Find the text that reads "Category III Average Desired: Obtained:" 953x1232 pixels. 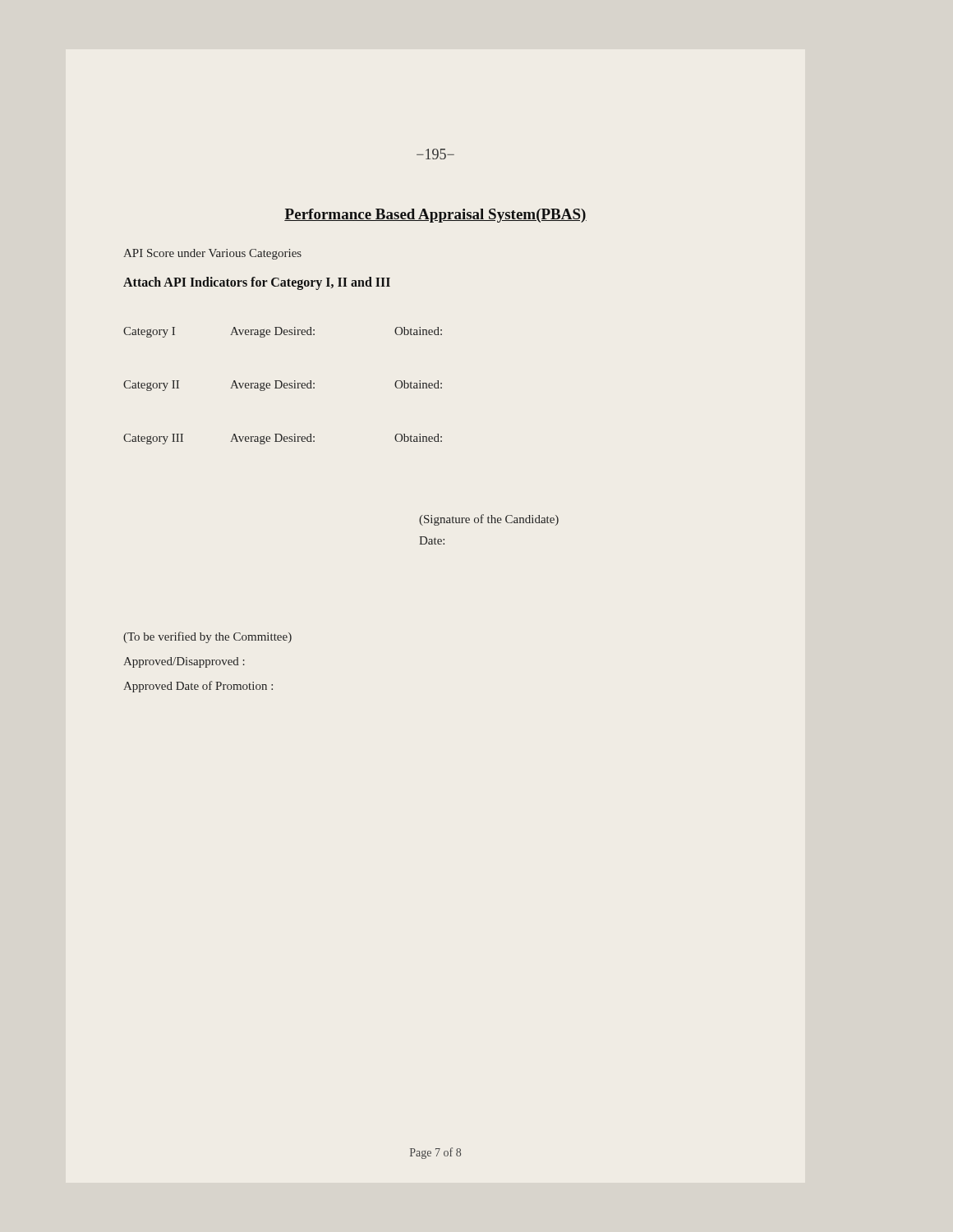(x=324, y=438)
